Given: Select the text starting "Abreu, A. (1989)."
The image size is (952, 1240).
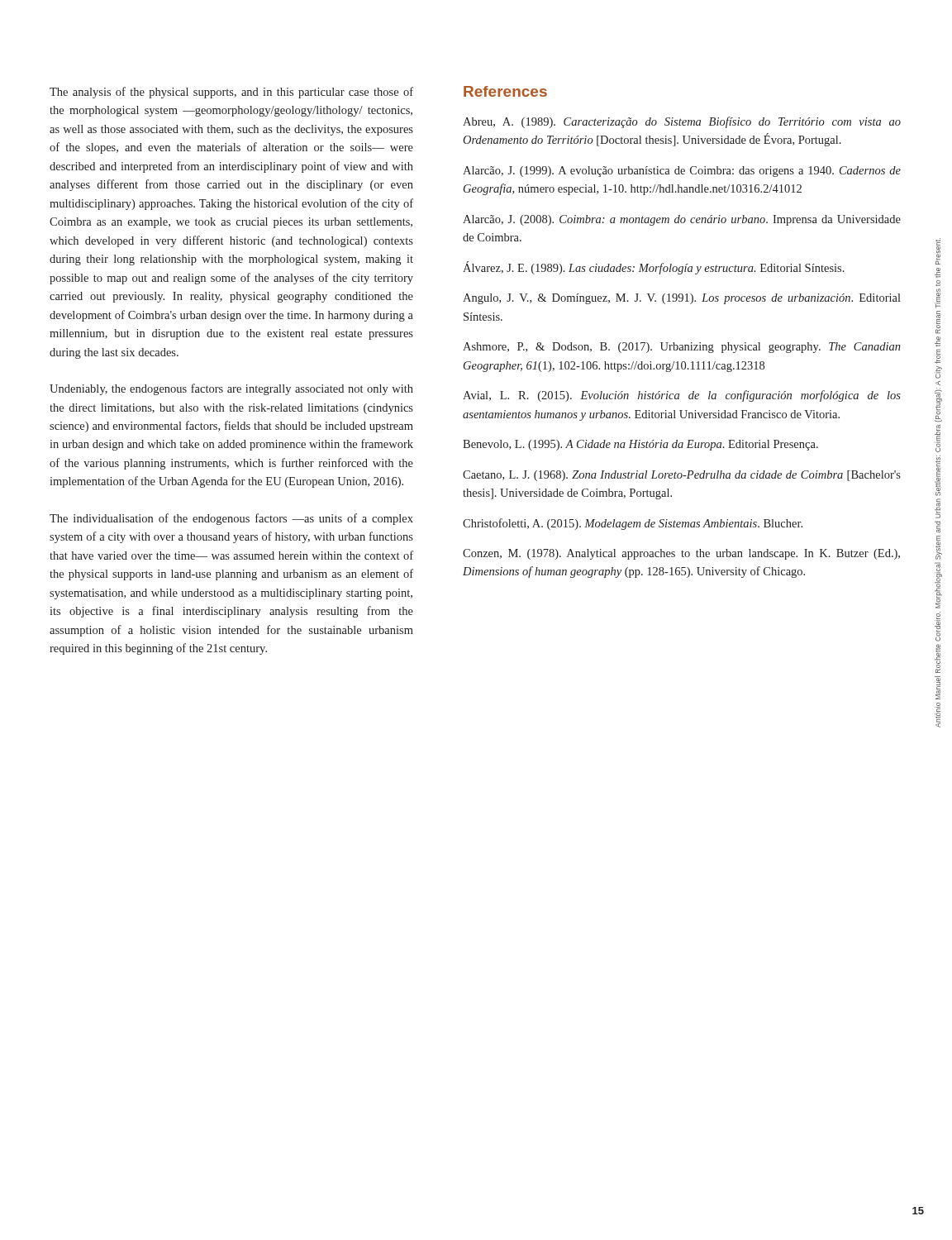Looking at the screenshot, I should point(682,131).
